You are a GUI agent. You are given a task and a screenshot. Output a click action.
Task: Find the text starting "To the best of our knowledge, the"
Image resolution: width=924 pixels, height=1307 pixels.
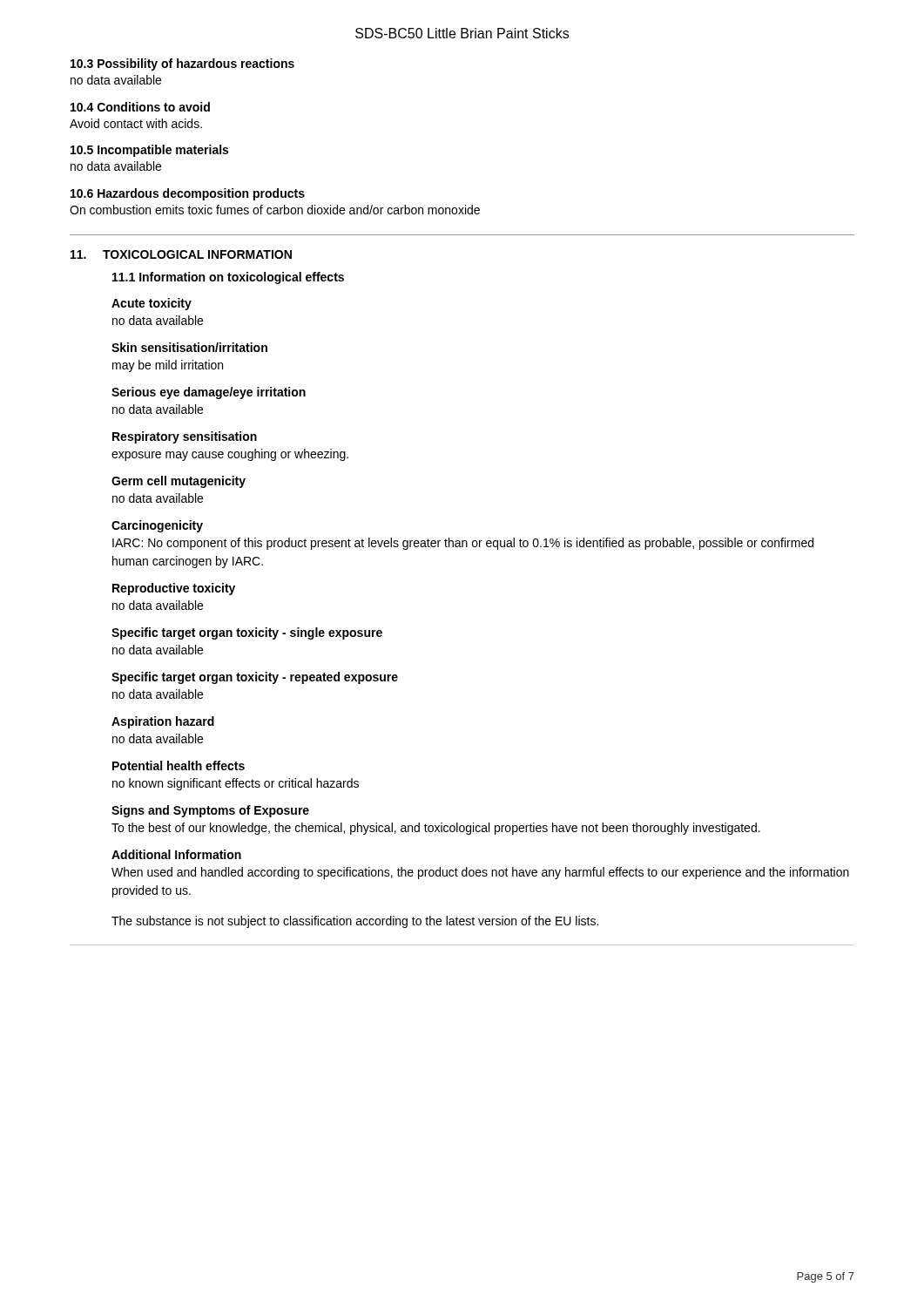tap(436, 828)
